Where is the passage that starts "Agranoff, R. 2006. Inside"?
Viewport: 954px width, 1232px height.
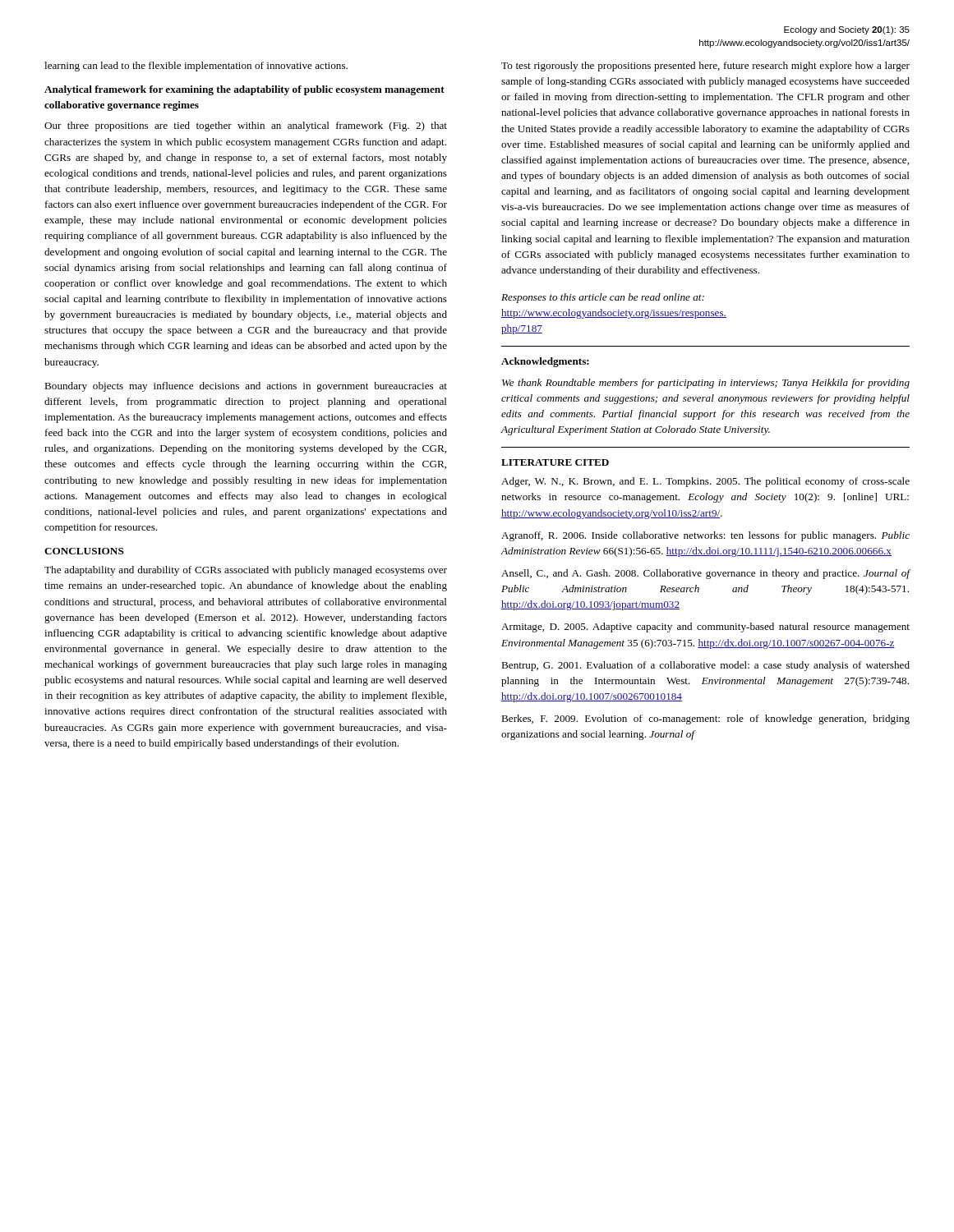tap(705, 543)
